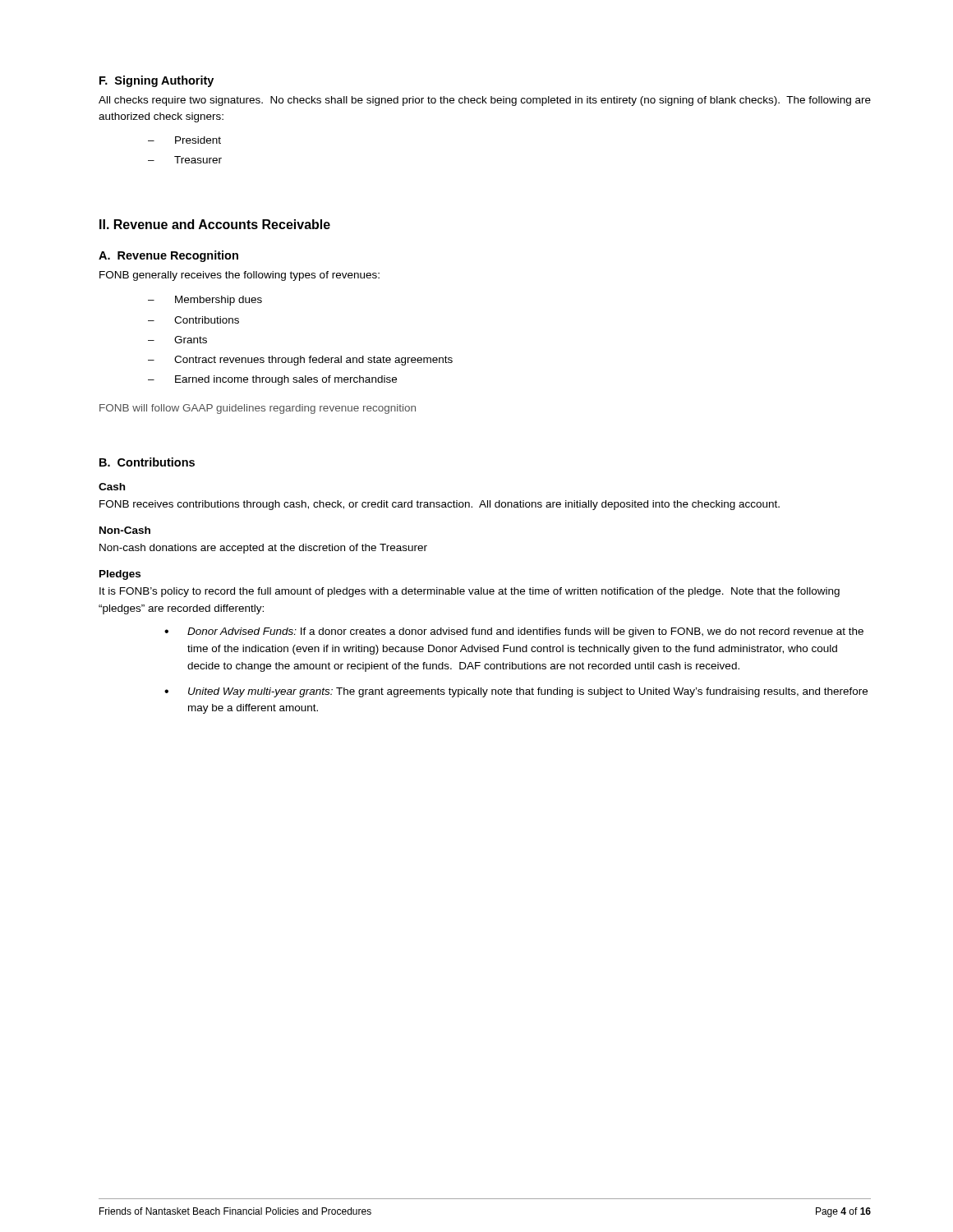The image size is (953, 1232).
Task: Find the list item that says "–Earned income through sales of merchandise"
Action: click(273, 380)
